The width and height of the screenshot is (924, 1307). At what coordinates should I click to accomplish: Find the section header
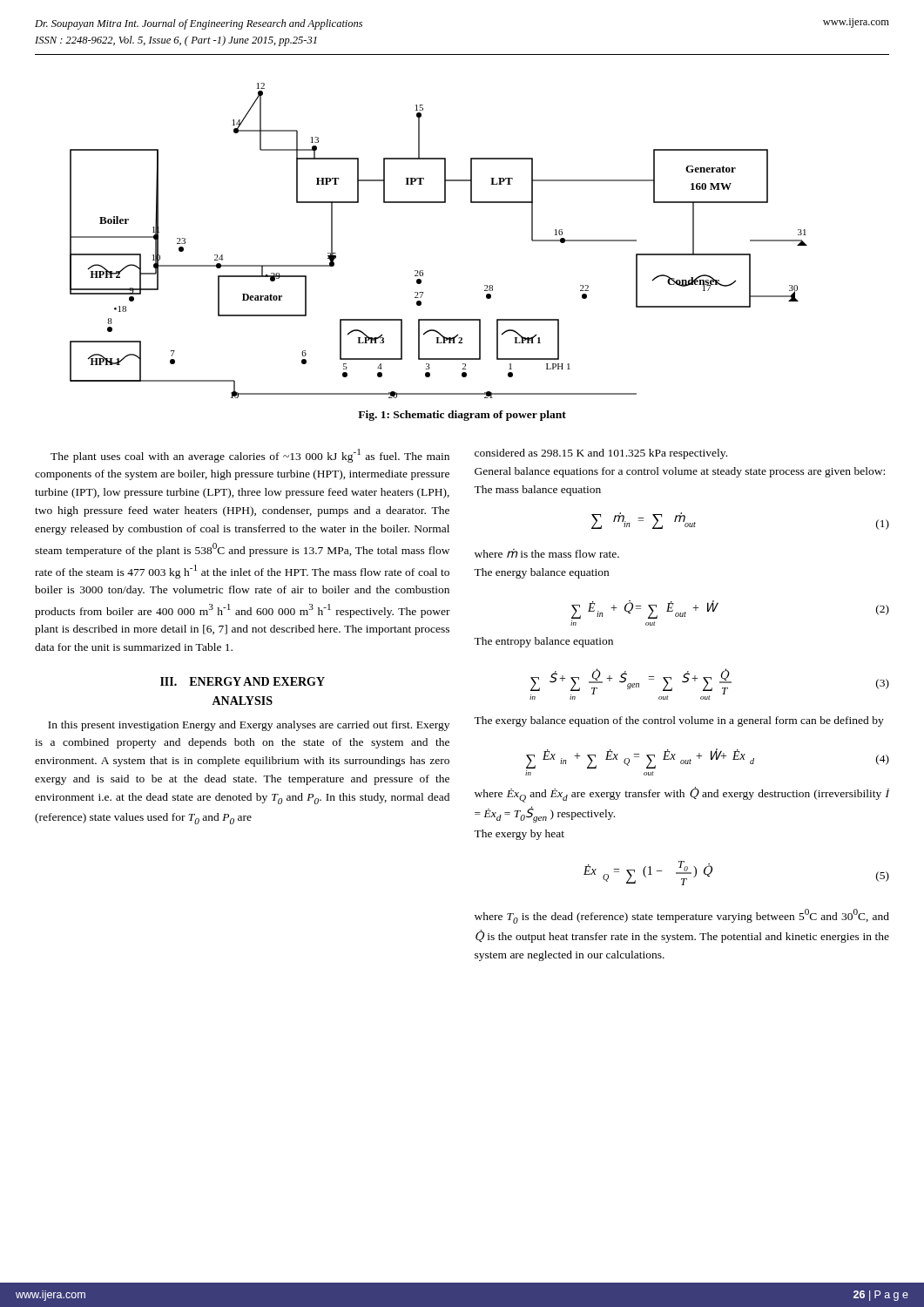[242, 691]
